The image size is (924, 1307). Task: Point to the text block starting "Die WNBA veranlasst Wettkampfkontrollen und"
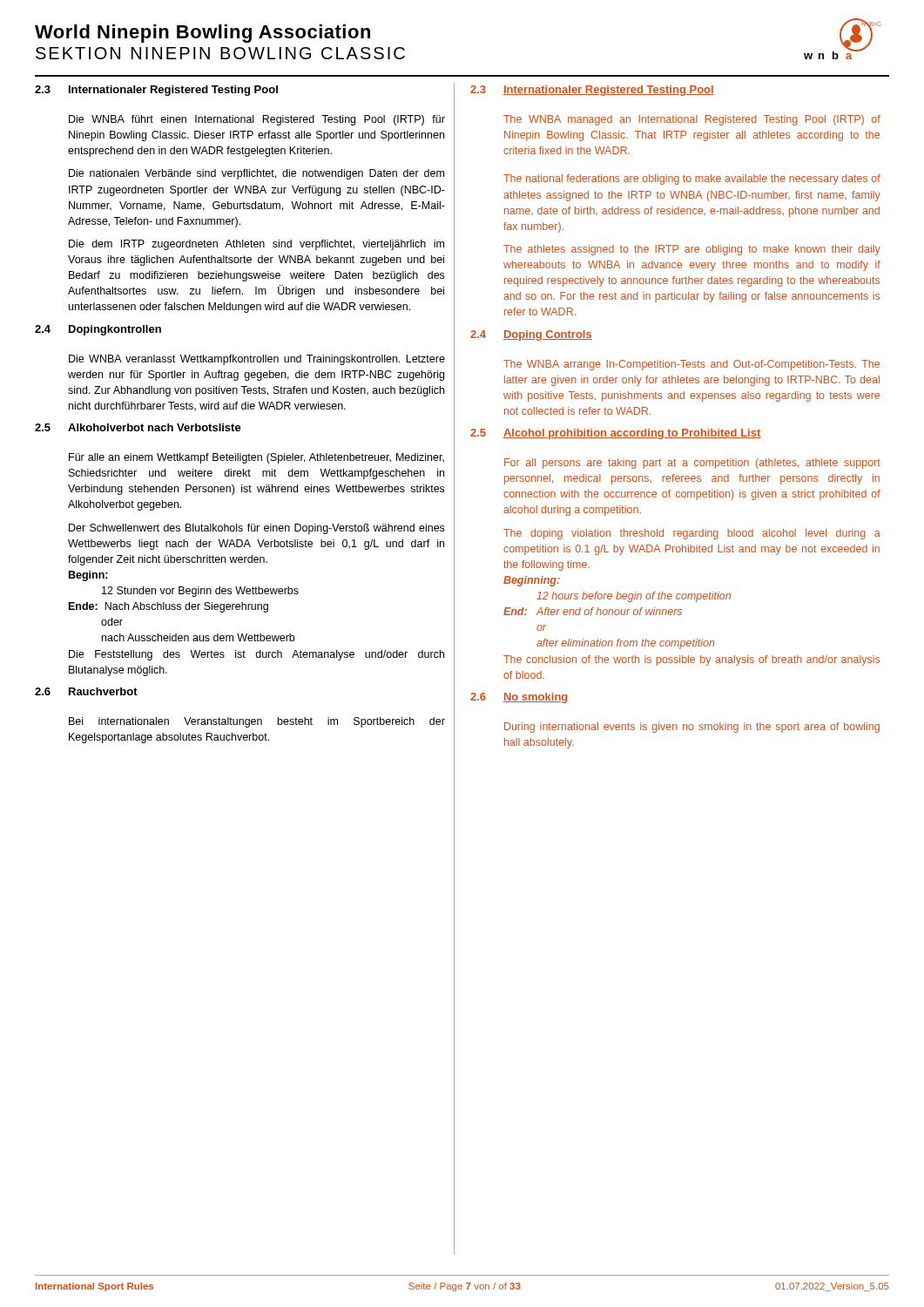click(x=256, y=382)
